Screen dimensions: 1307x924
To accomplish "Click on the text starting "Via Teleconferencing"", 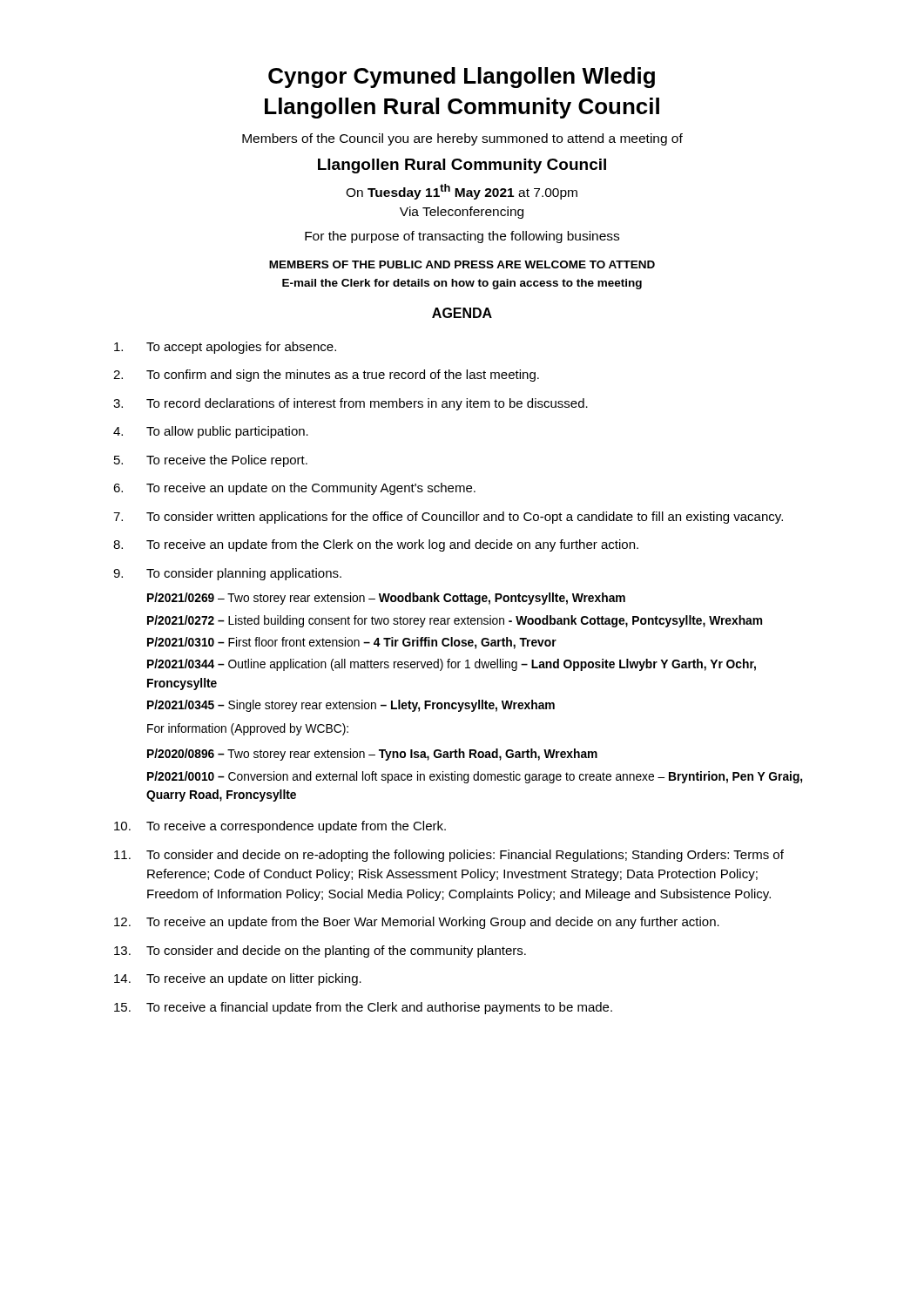I will point(462,212).
